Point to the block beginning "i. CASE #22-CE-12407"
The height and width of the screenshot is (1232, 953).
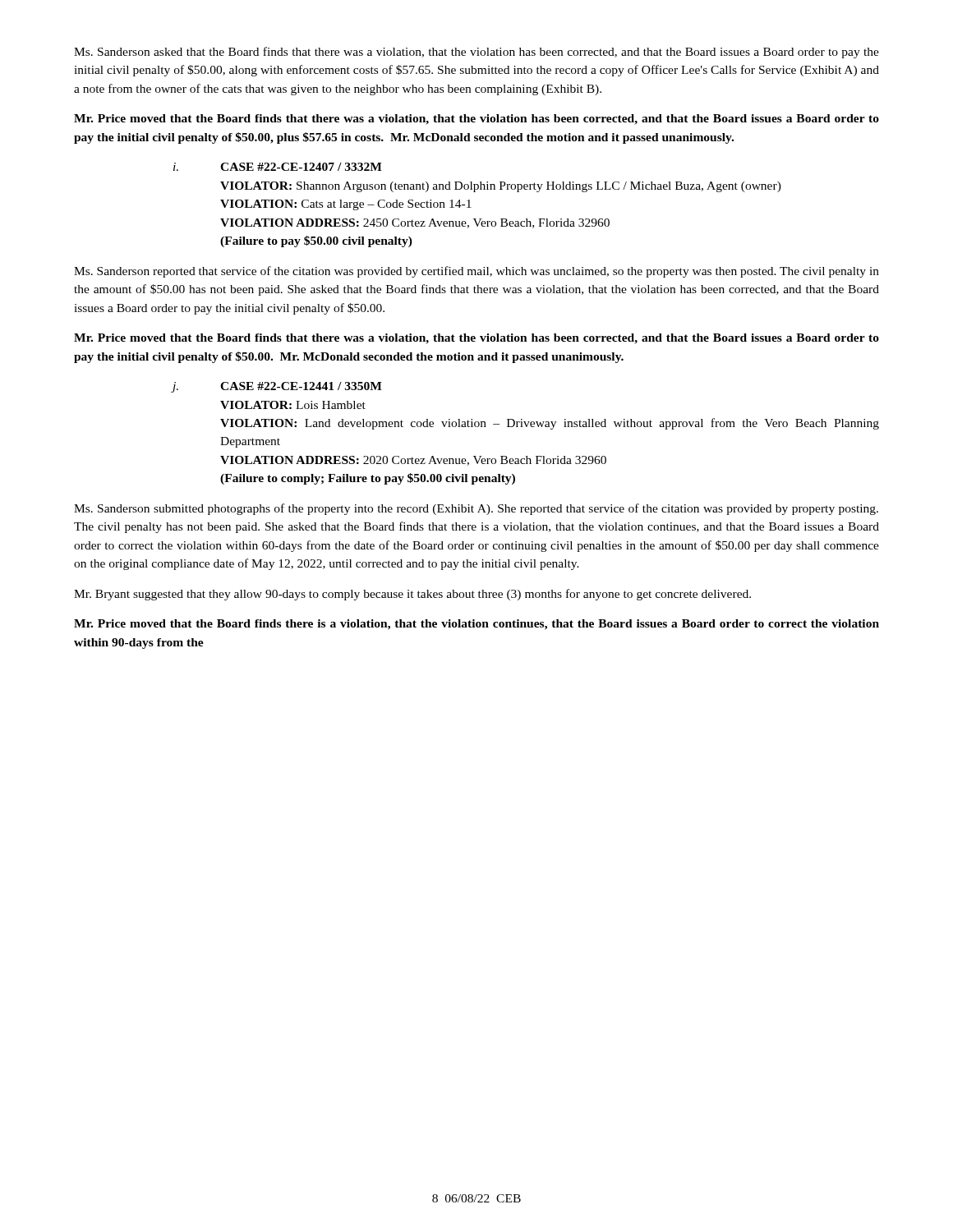(278, 167)
